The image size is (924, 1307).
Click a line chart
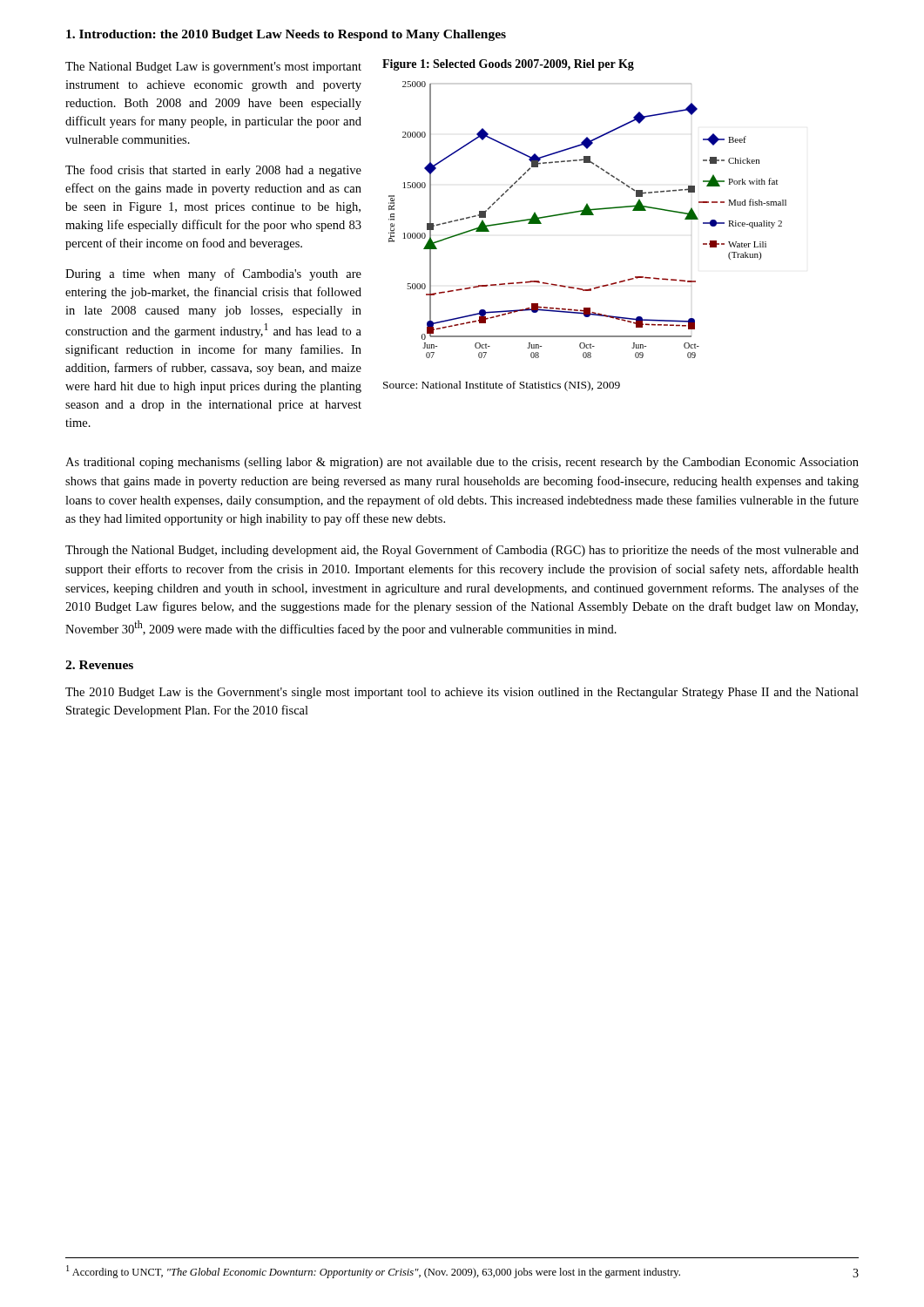pos(621,225)
